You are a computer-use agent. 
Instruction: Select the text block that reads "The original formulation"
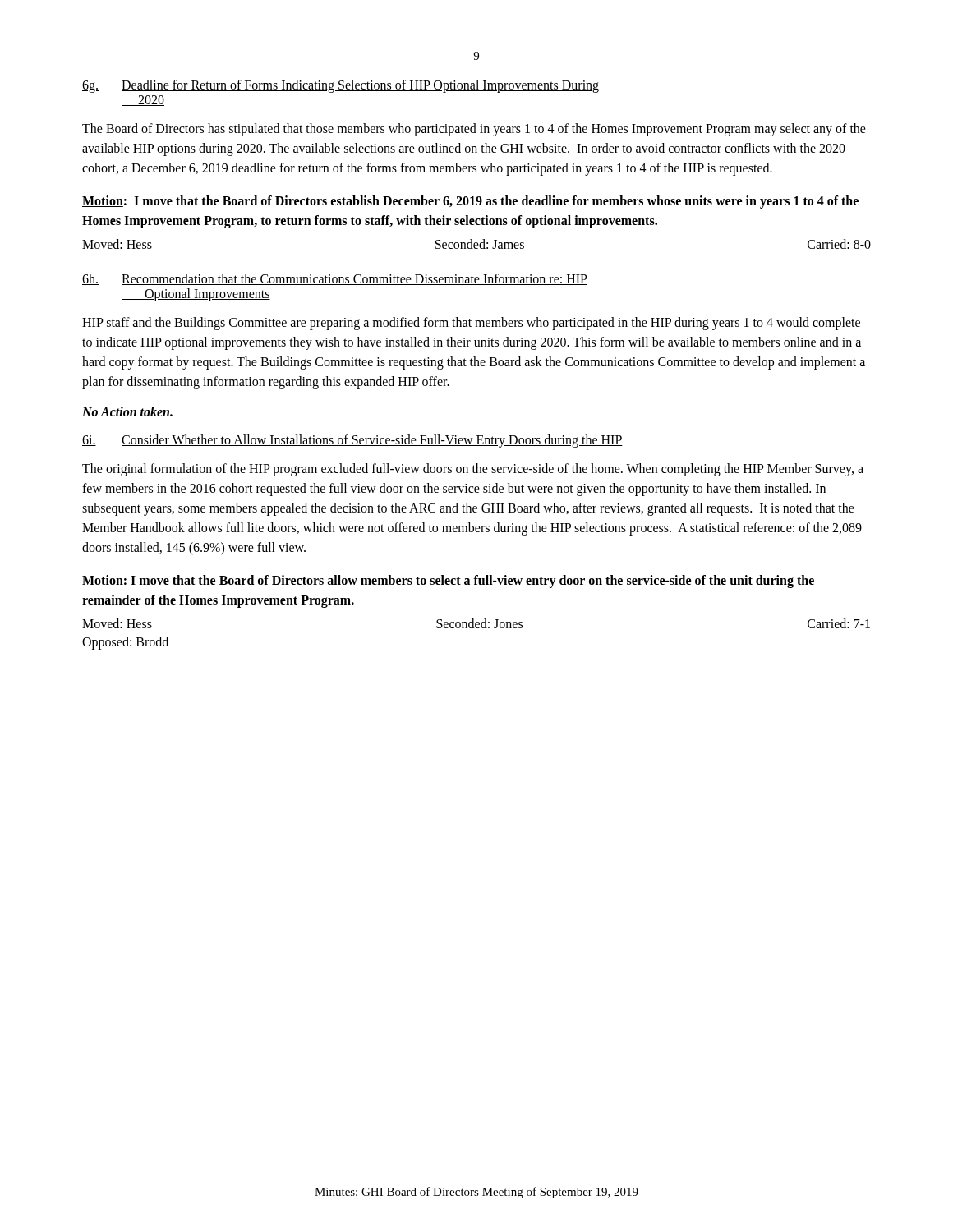(473, 508)
